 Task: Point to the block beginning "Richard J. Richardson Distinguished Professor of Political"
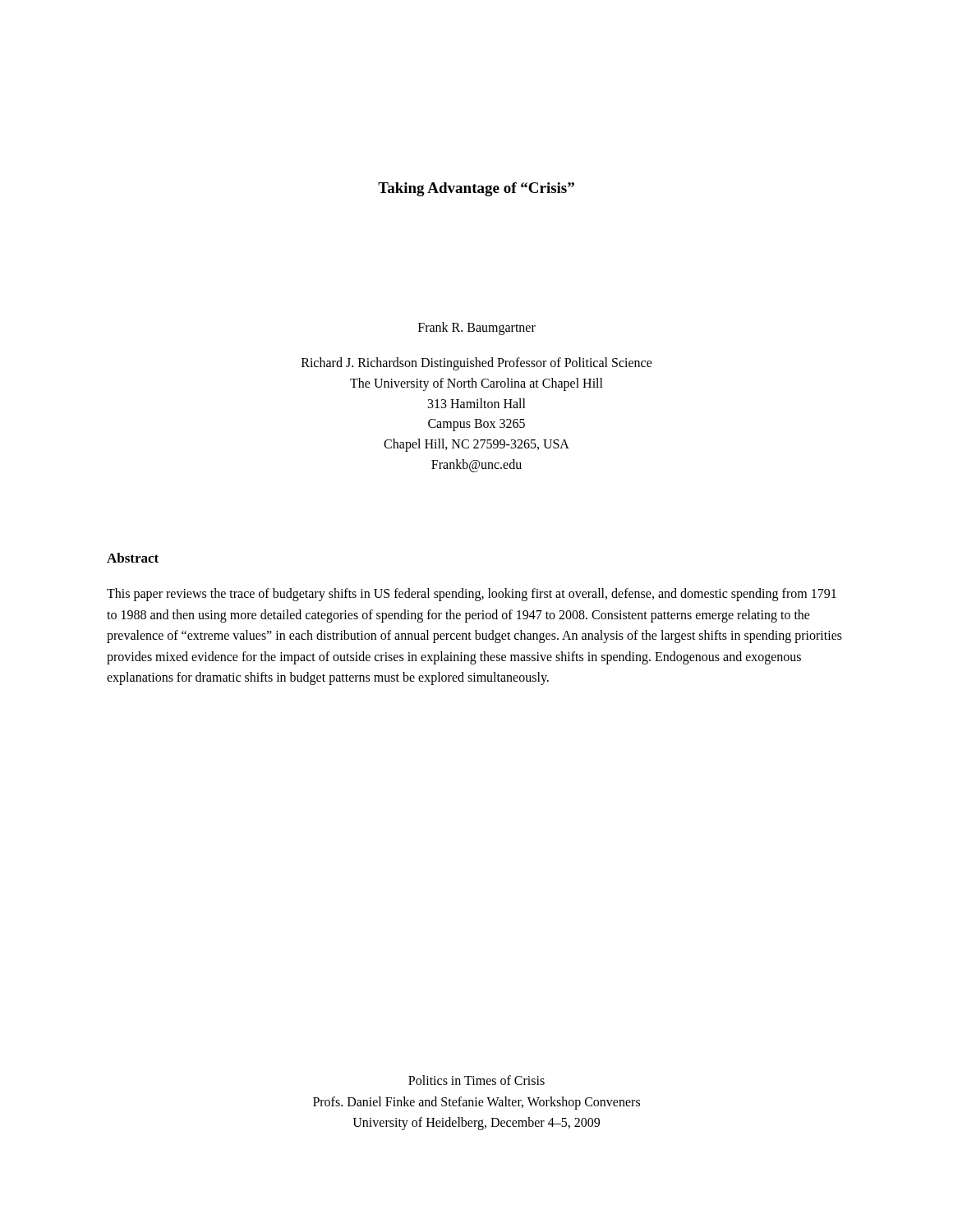point(476,414)
